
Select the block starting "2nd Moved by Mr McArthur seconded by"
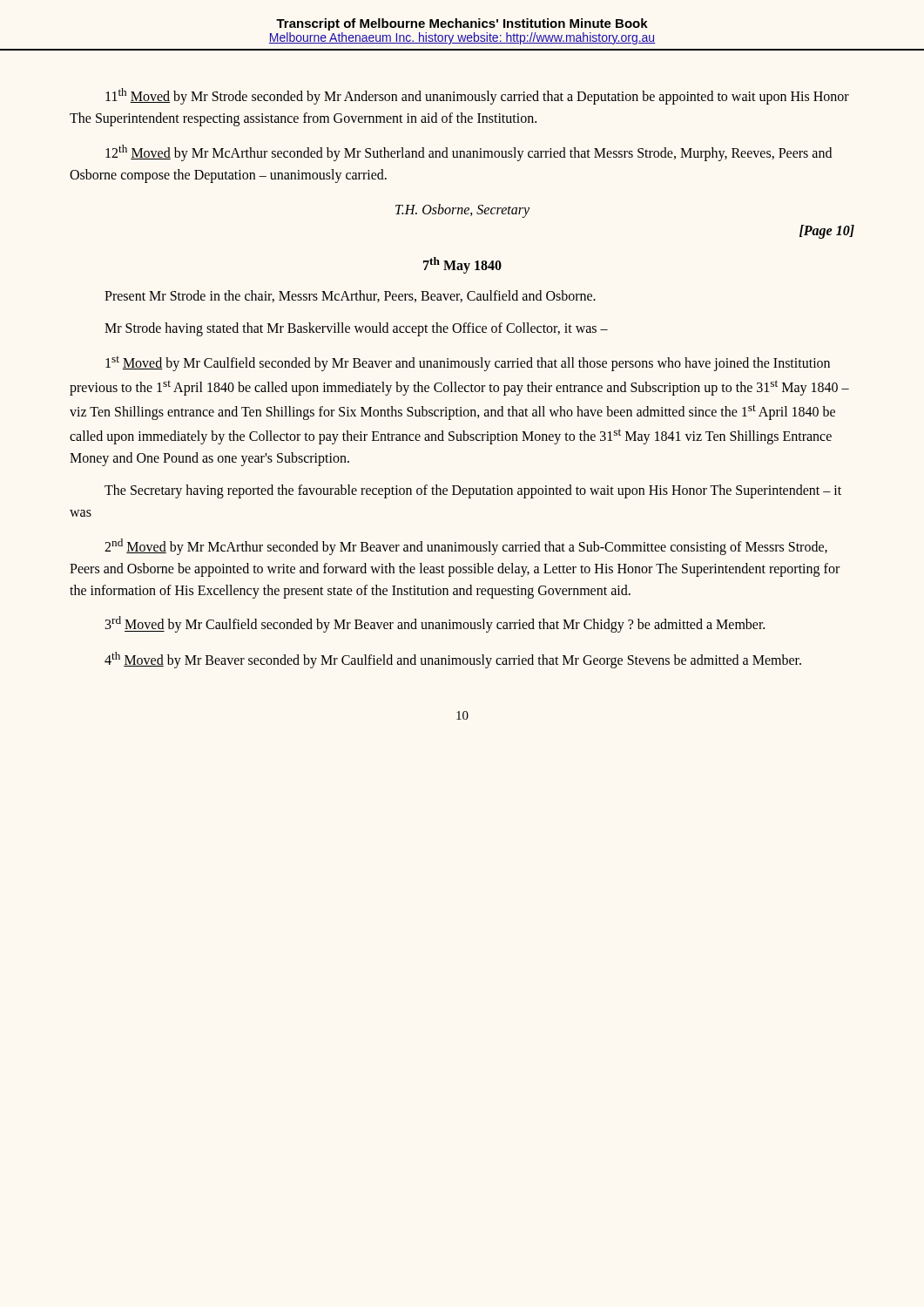point(455,567)
